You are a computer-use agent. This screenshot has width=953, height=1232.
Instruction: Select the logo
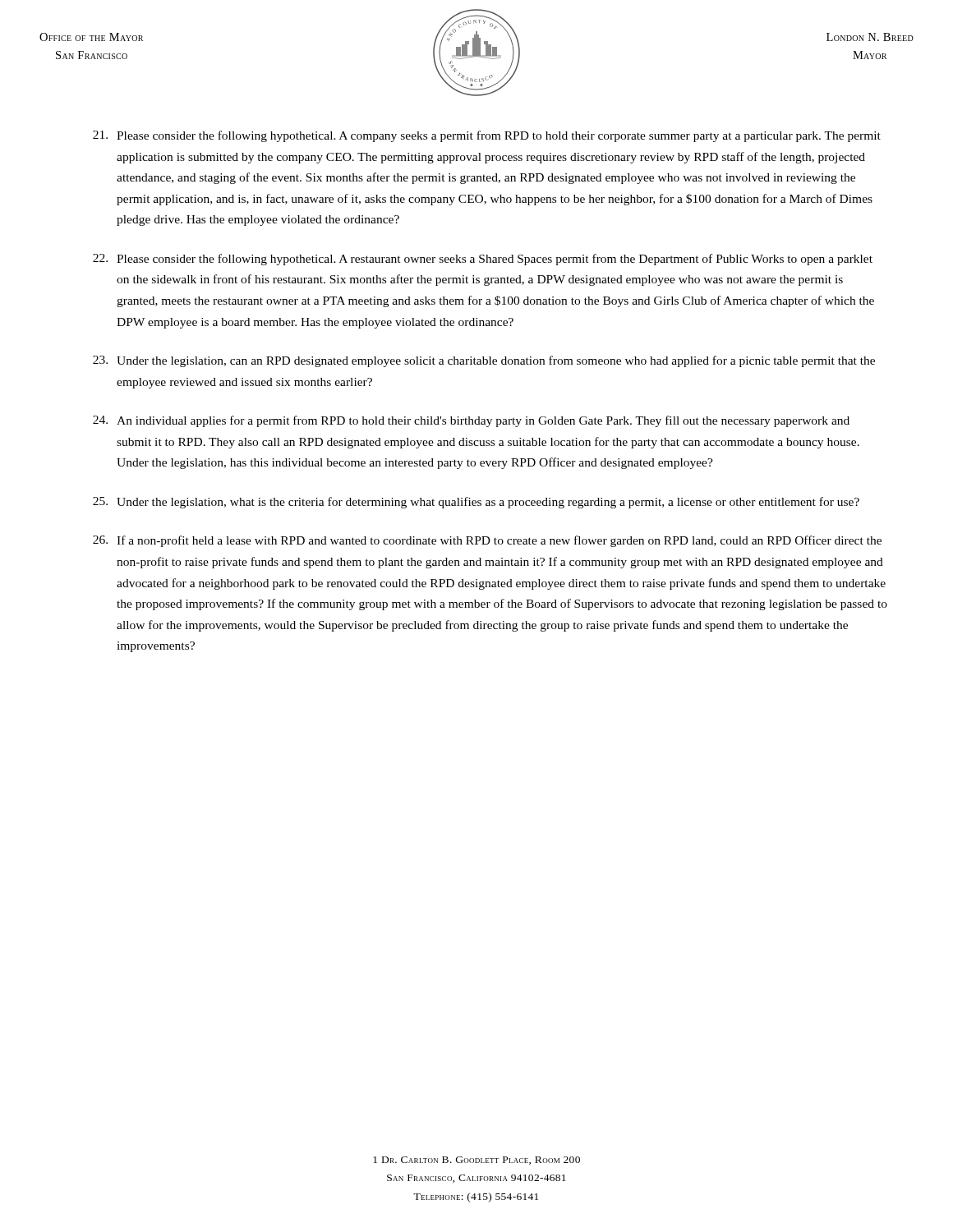(476, 53)
